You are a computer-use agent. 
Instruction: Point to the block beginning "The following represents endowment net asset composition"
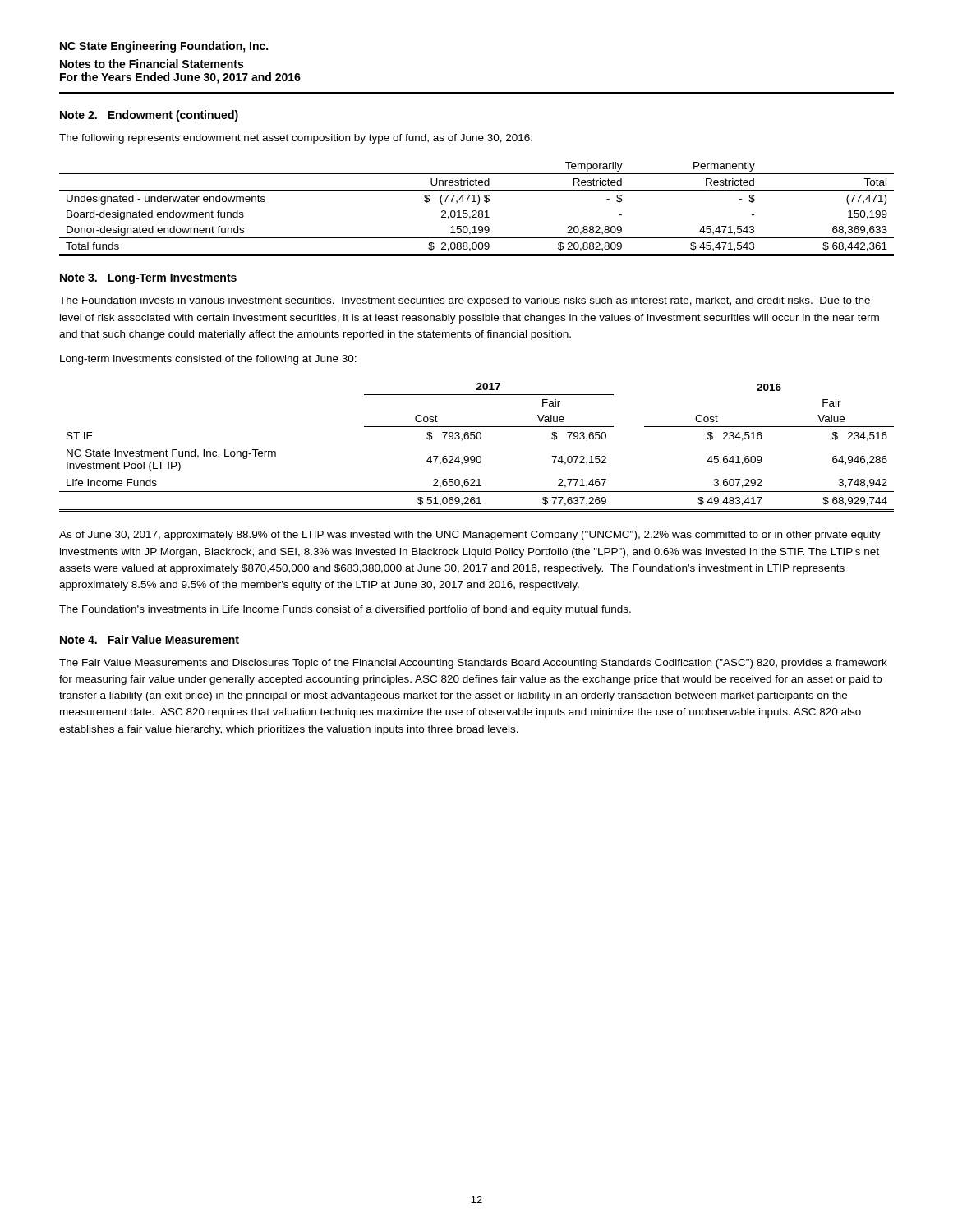296,138
